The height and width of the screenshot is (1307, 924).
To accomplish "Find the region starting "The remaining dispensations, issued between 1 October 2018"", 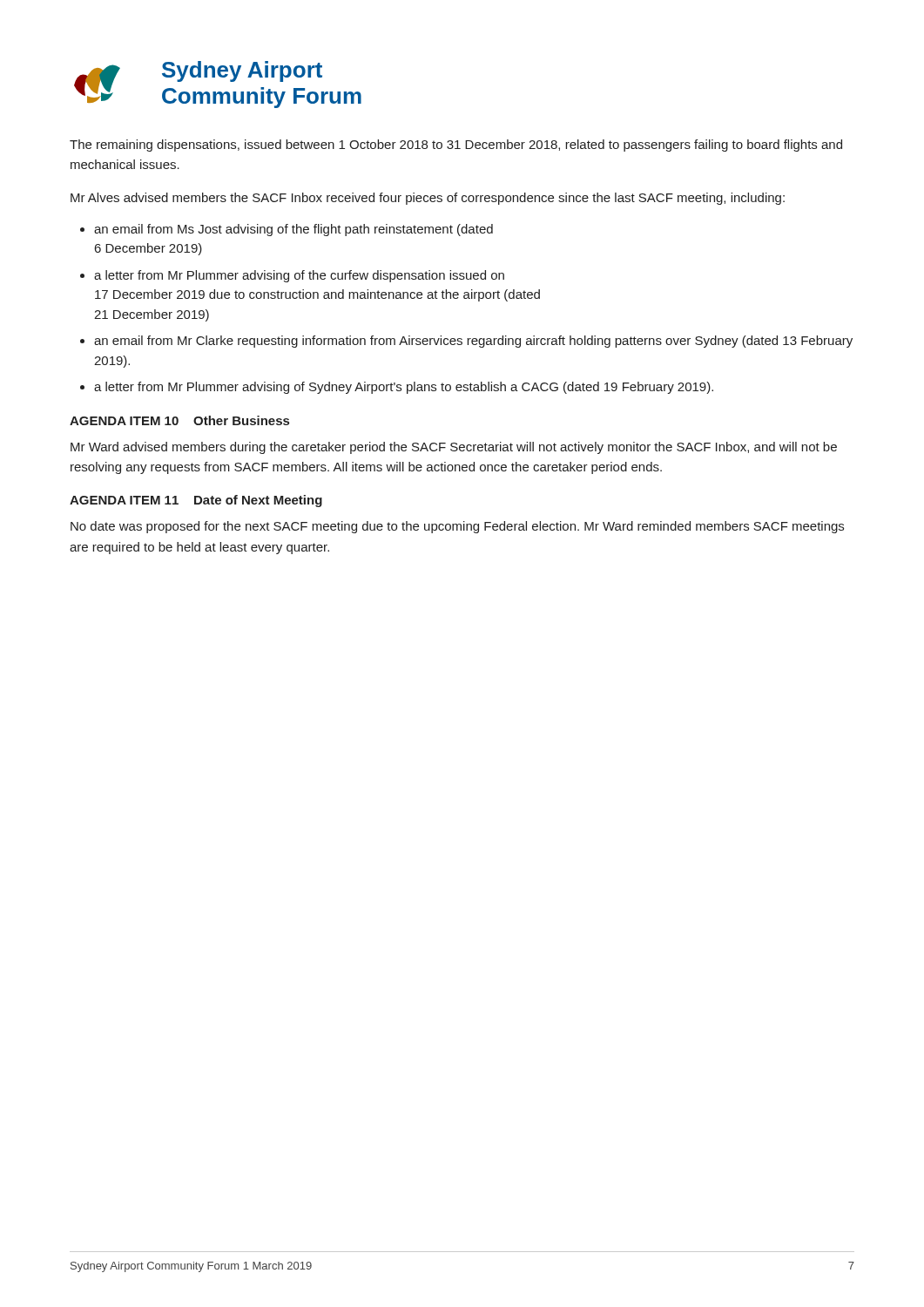I will (456, 154).
